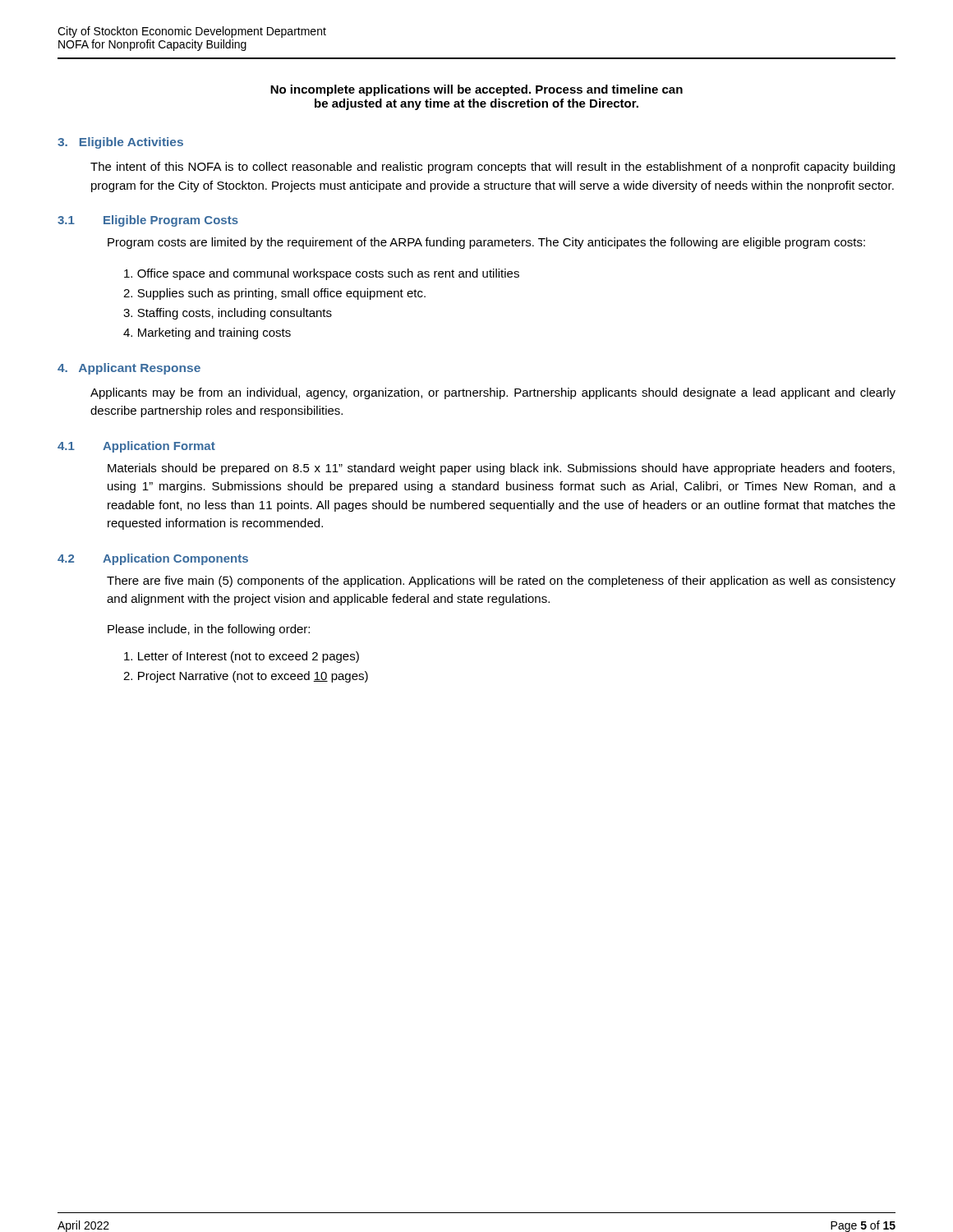
Task: Click the passage that begins "4. Marketing and"
Action: tap(207, 332)
